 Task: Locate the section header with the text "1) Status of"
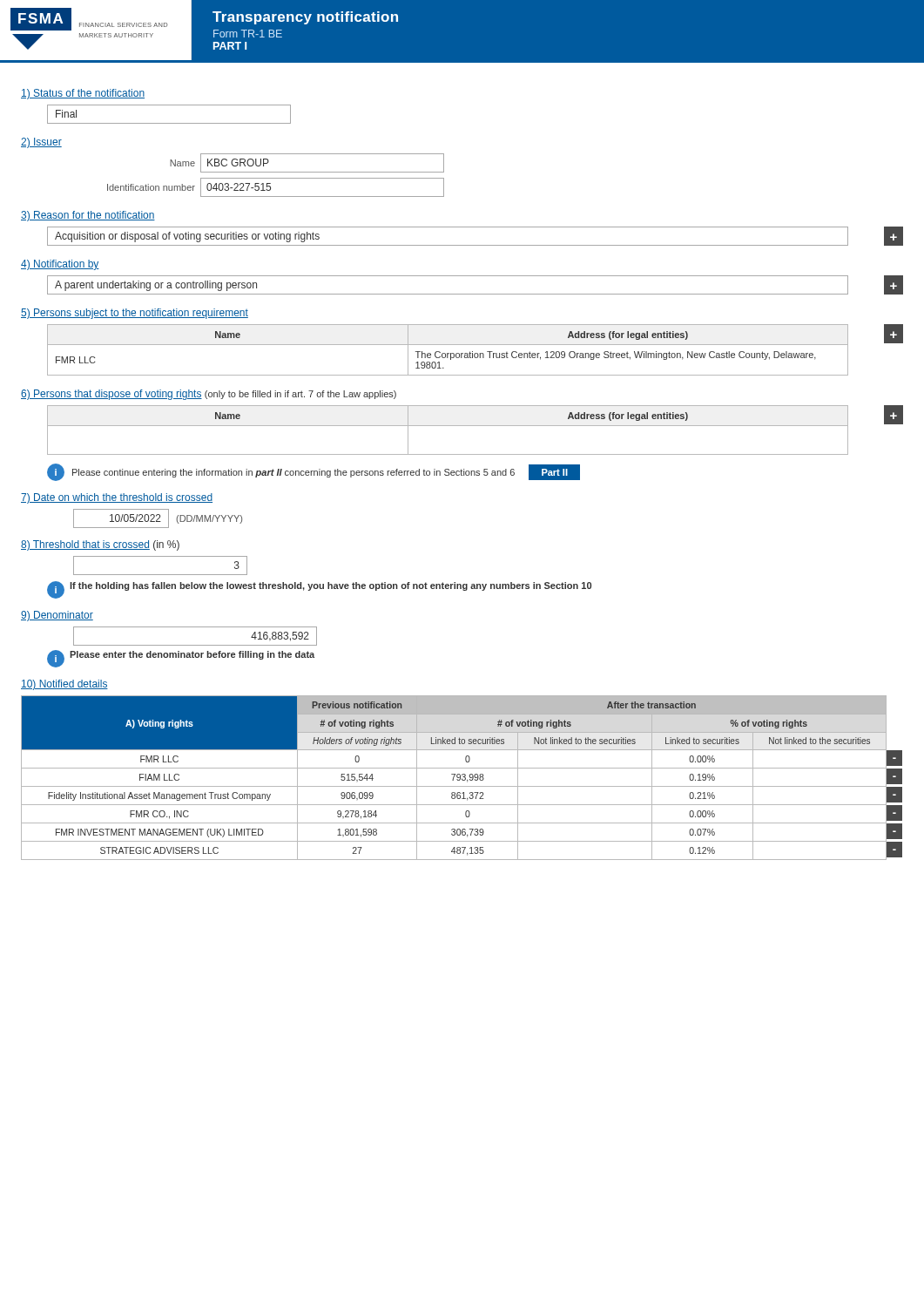[x=83, y=93]
